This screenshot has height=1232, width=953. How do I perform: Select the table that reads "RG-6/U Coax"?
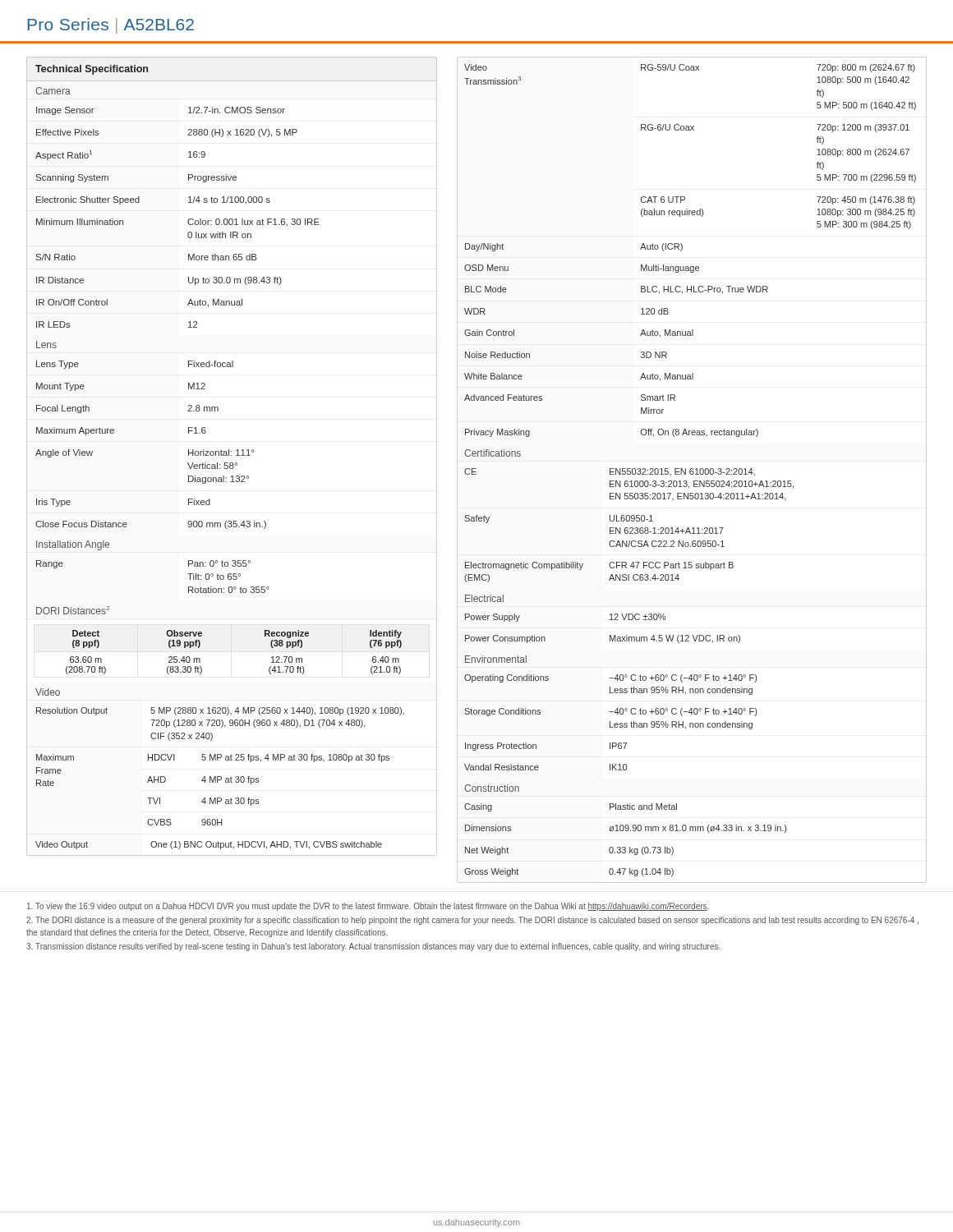coord(692,250)
